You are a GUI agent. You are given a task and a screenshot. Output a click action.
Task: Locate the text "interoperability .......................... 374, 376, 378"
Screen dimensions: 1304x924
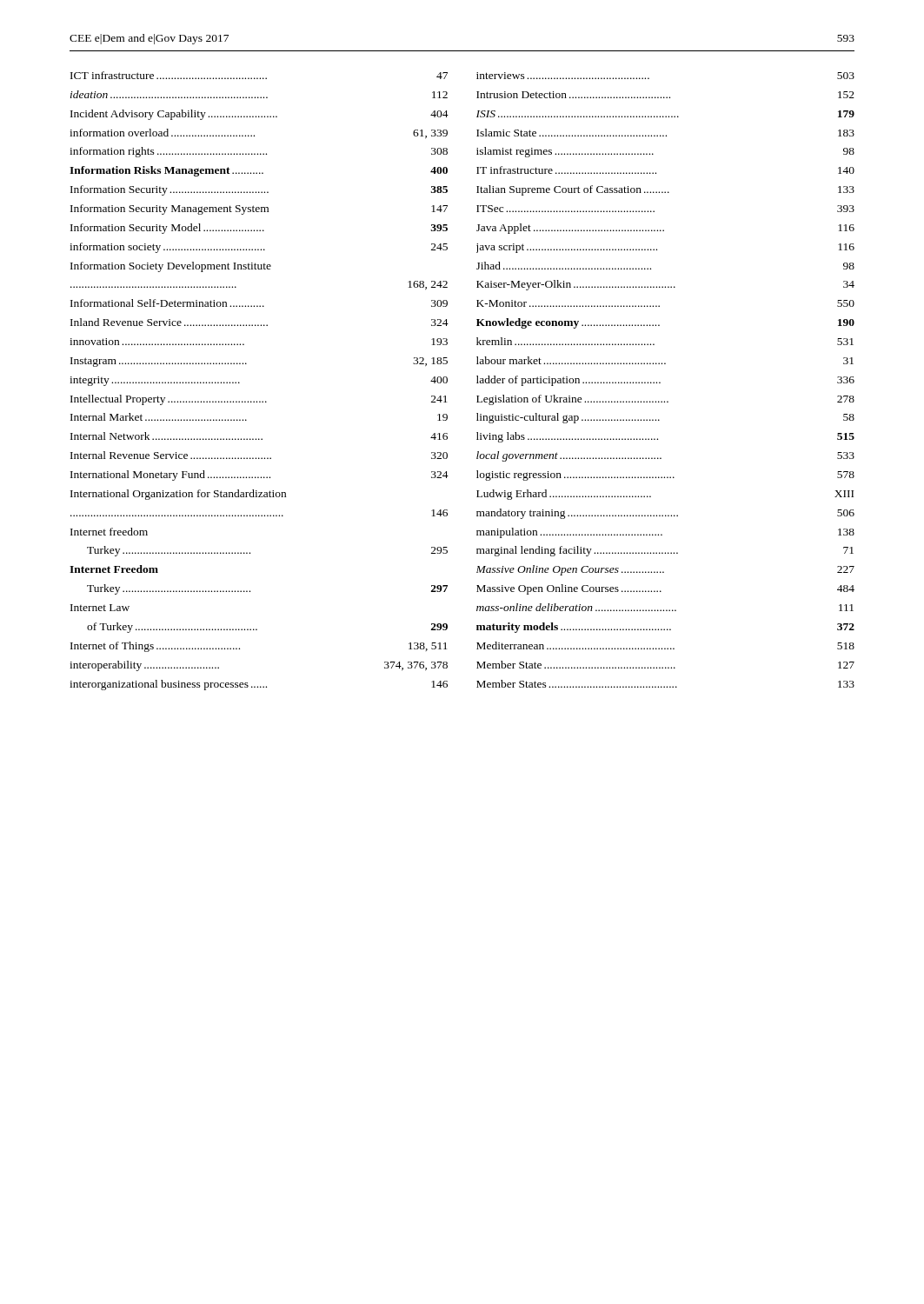tap(138, 665)
